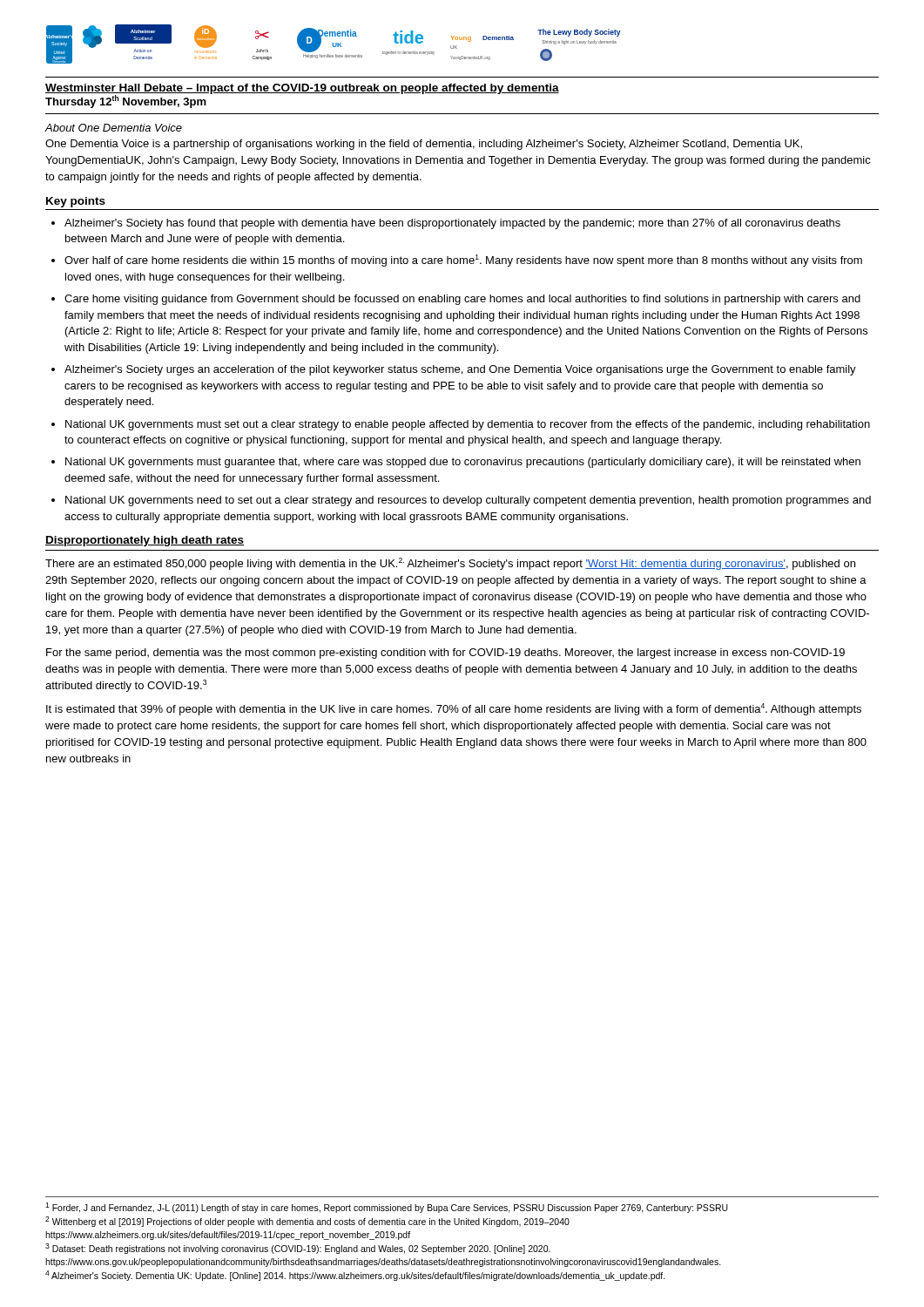Viewport: 924px width, 1307px height.
Task: Click on the block starting "National UK governments must guarantee that,"
Action: pos(463,470)
